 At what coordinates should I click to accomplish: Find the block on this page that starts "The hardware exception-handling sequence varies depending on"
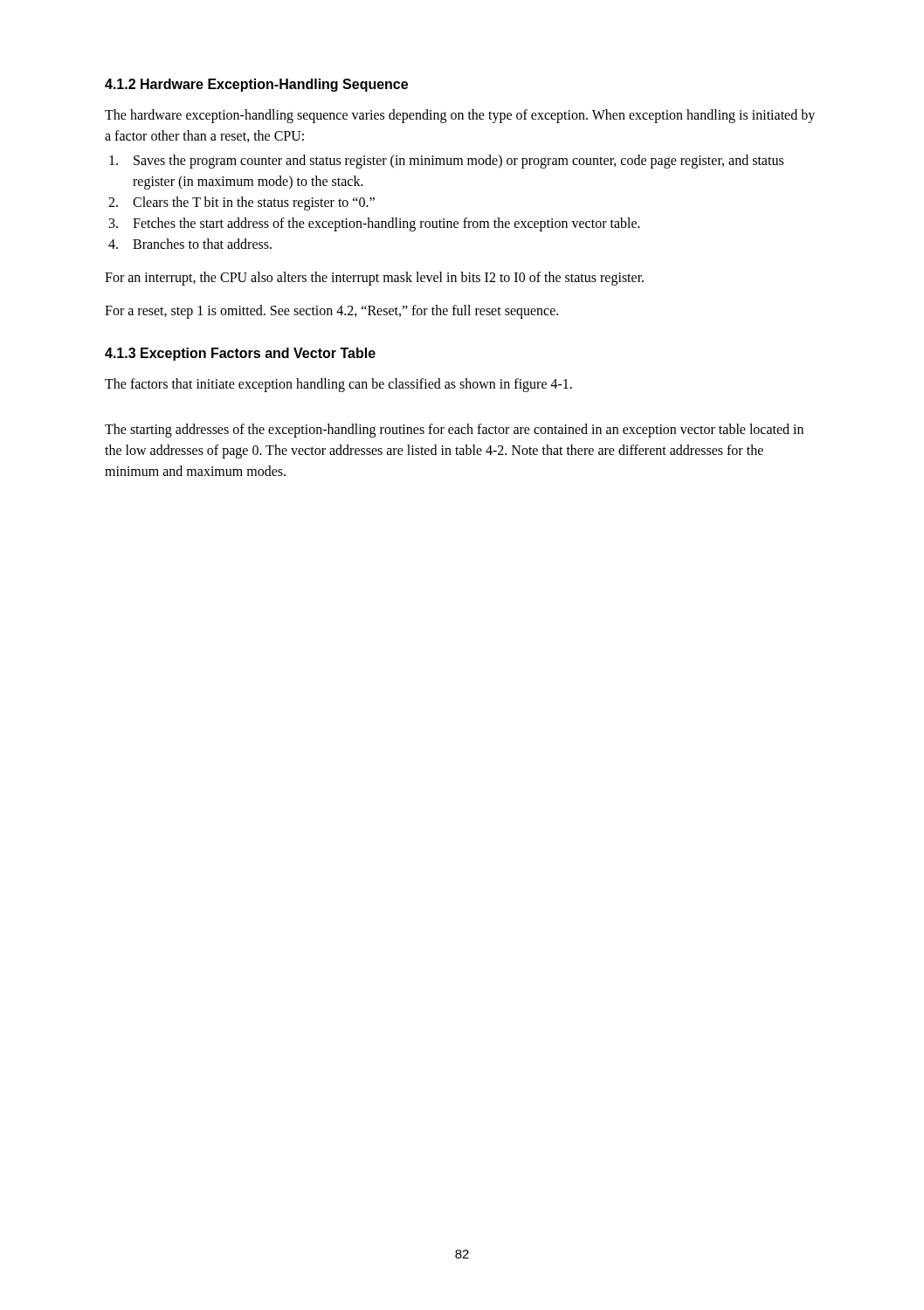pyautogui.click(x=460, y=125)
